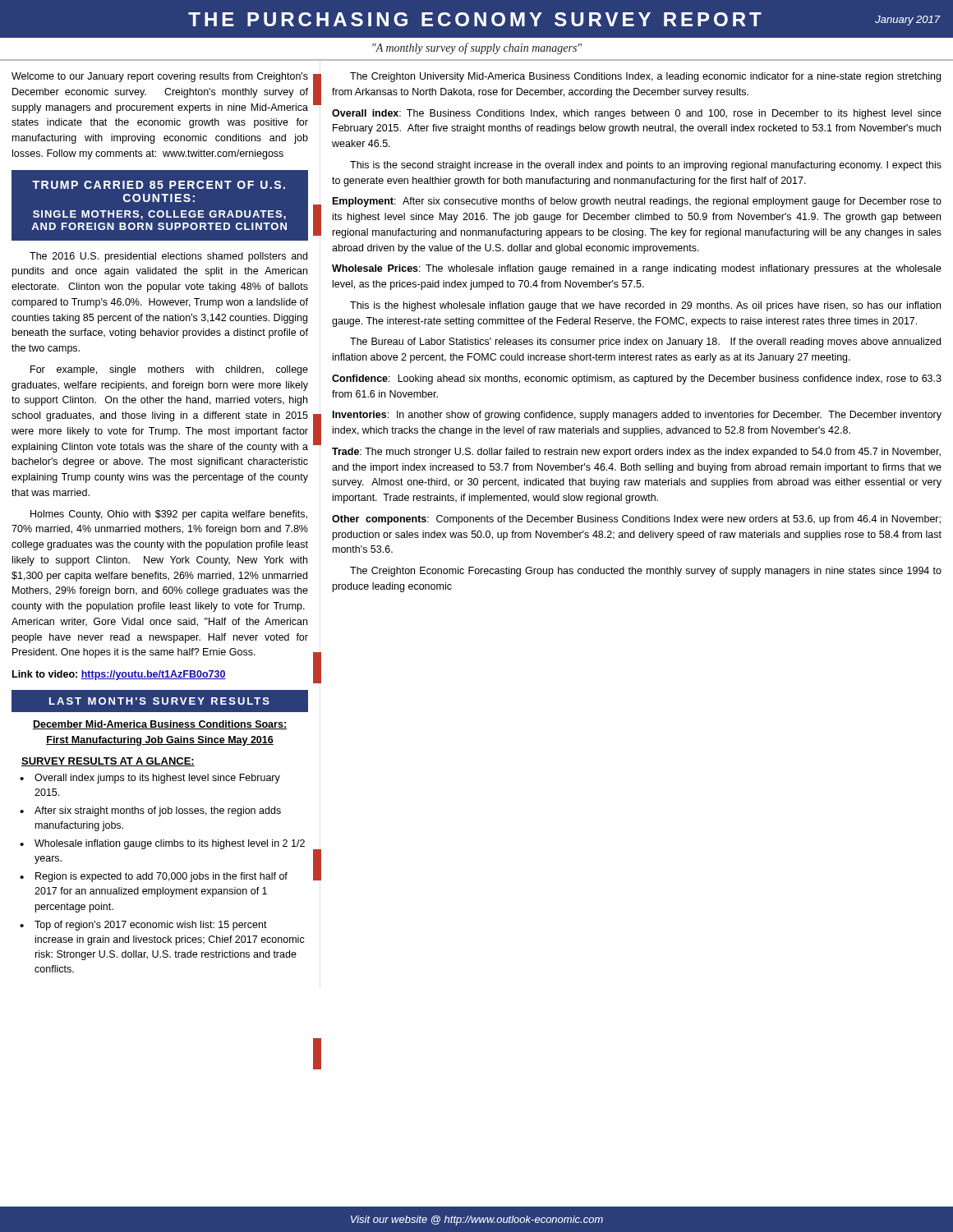This screenshot has height=1232, width=953.
Task: Navigate to the region starting "Trade: The much stronger U.S. dollar failed"
Action: (x=637, y=475)
